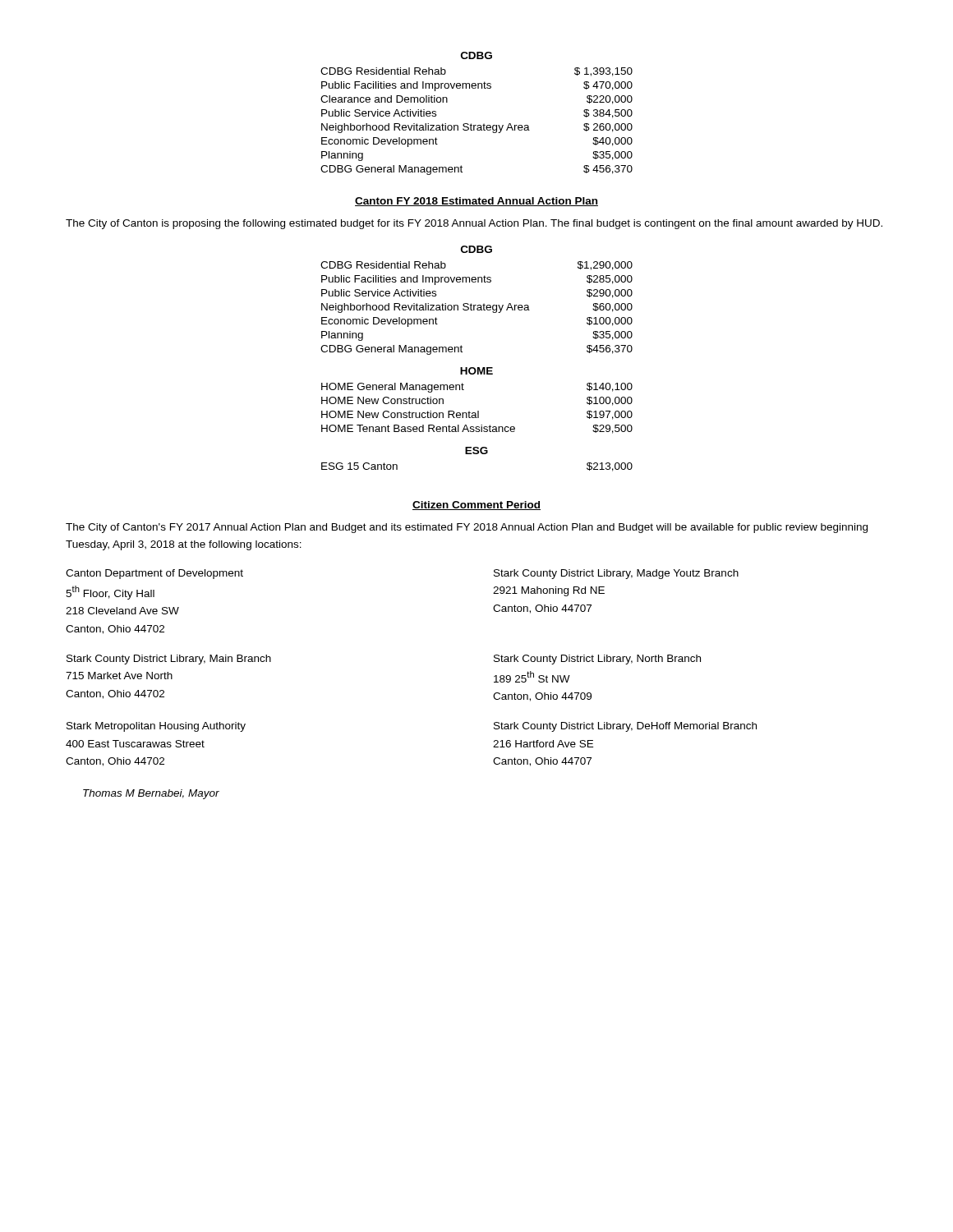
Task: Click the section header that begins "CDBG CDBG Residential Rehab$ 1,393,150 Public Facilities"
Action: pyautogui.click(x=476, y=113)
